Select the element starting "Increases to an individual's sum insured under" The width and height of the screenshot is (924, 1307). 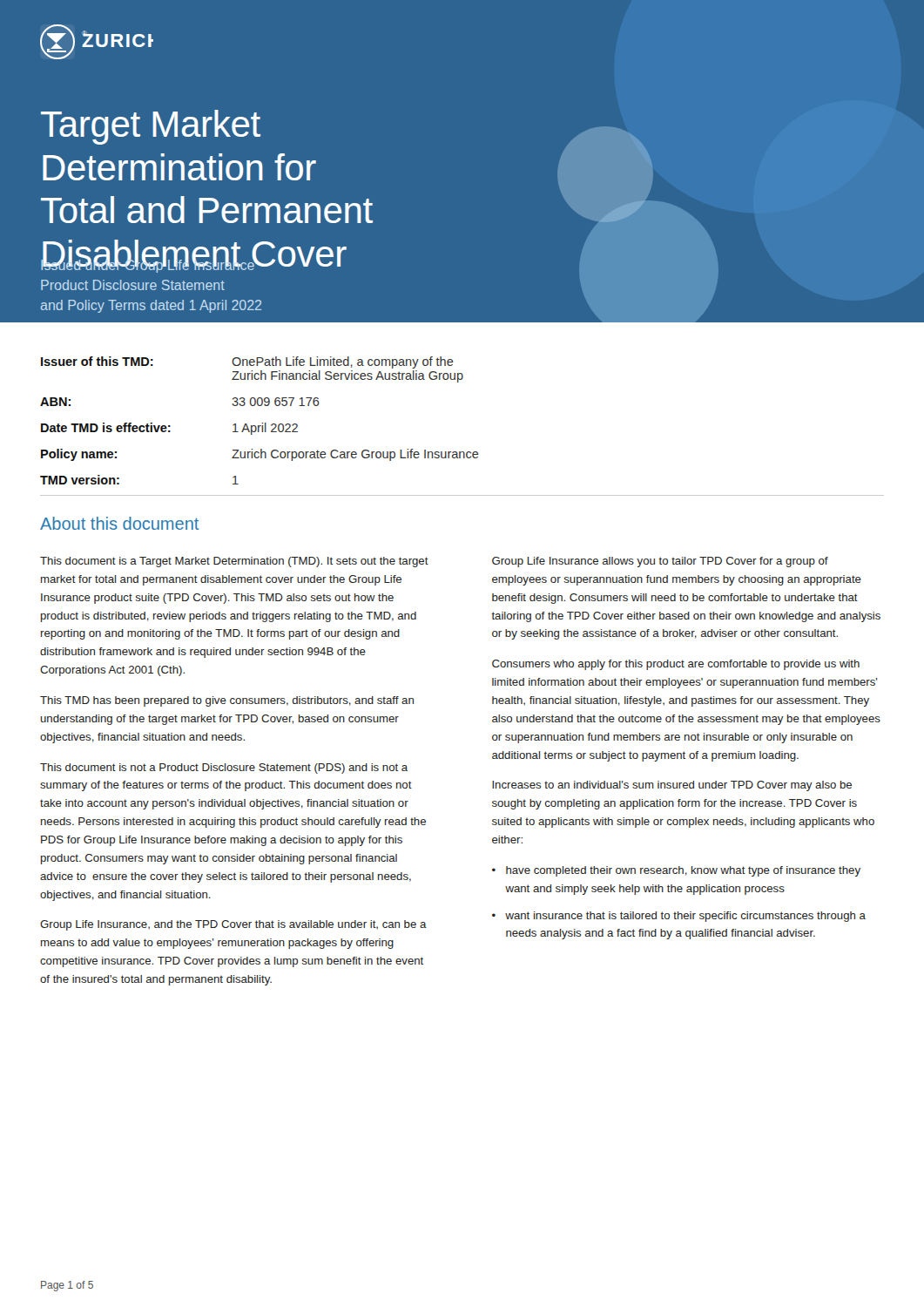click(x=688, y=813)
